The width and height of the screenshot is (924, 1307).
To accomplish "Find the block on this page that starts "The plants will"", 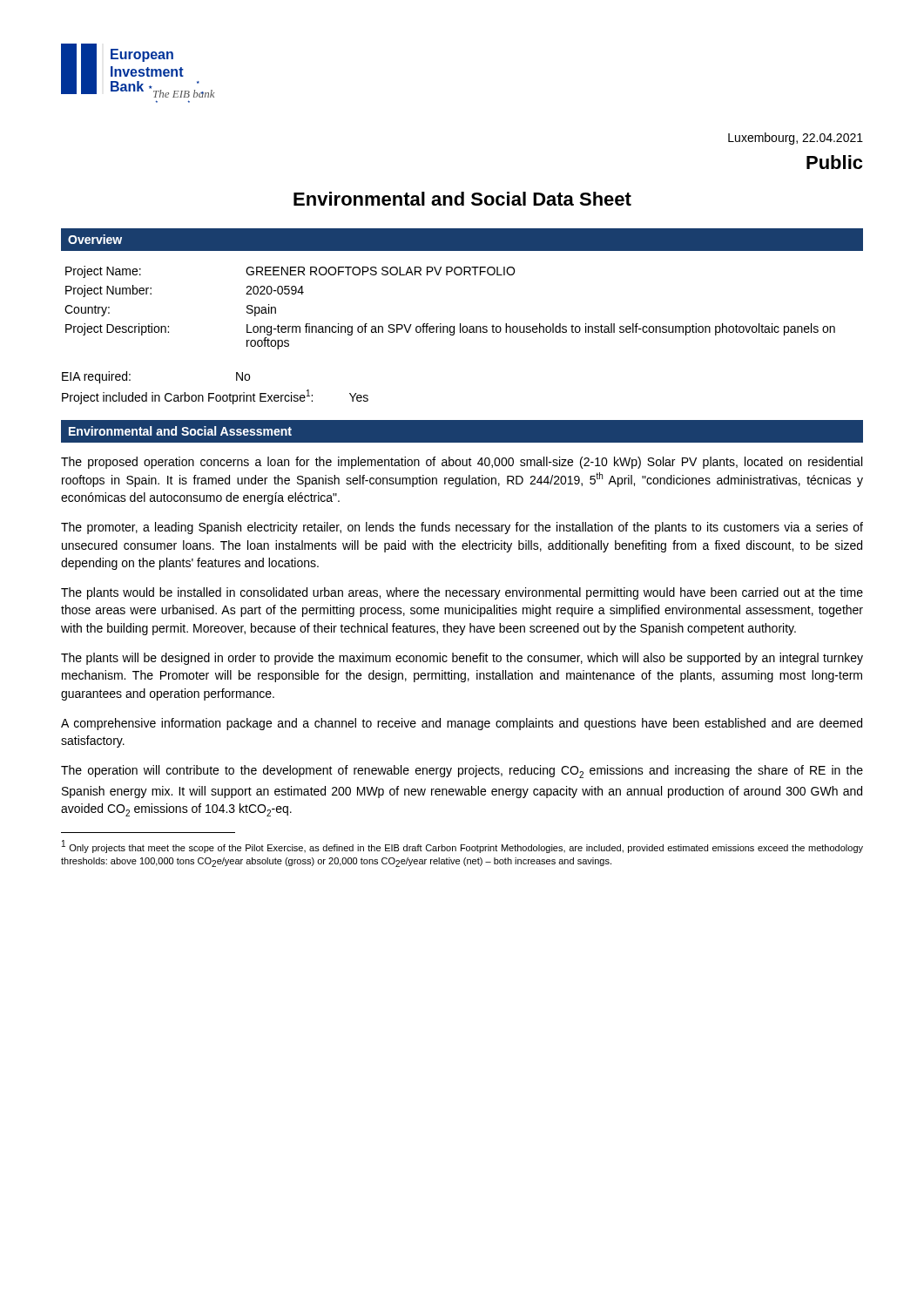I will tap(462, 676).
